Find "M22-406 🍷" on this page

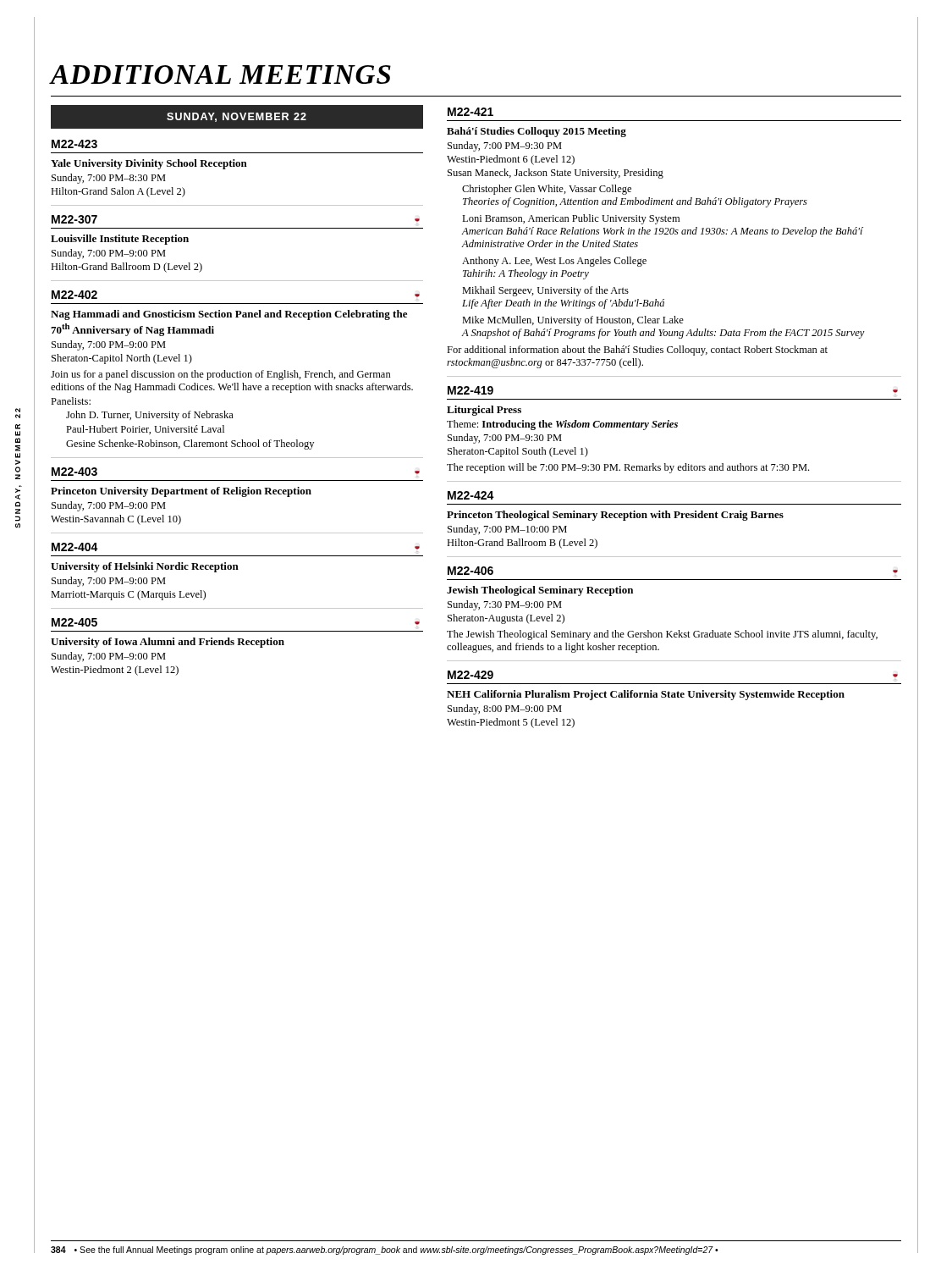(674, 571)
